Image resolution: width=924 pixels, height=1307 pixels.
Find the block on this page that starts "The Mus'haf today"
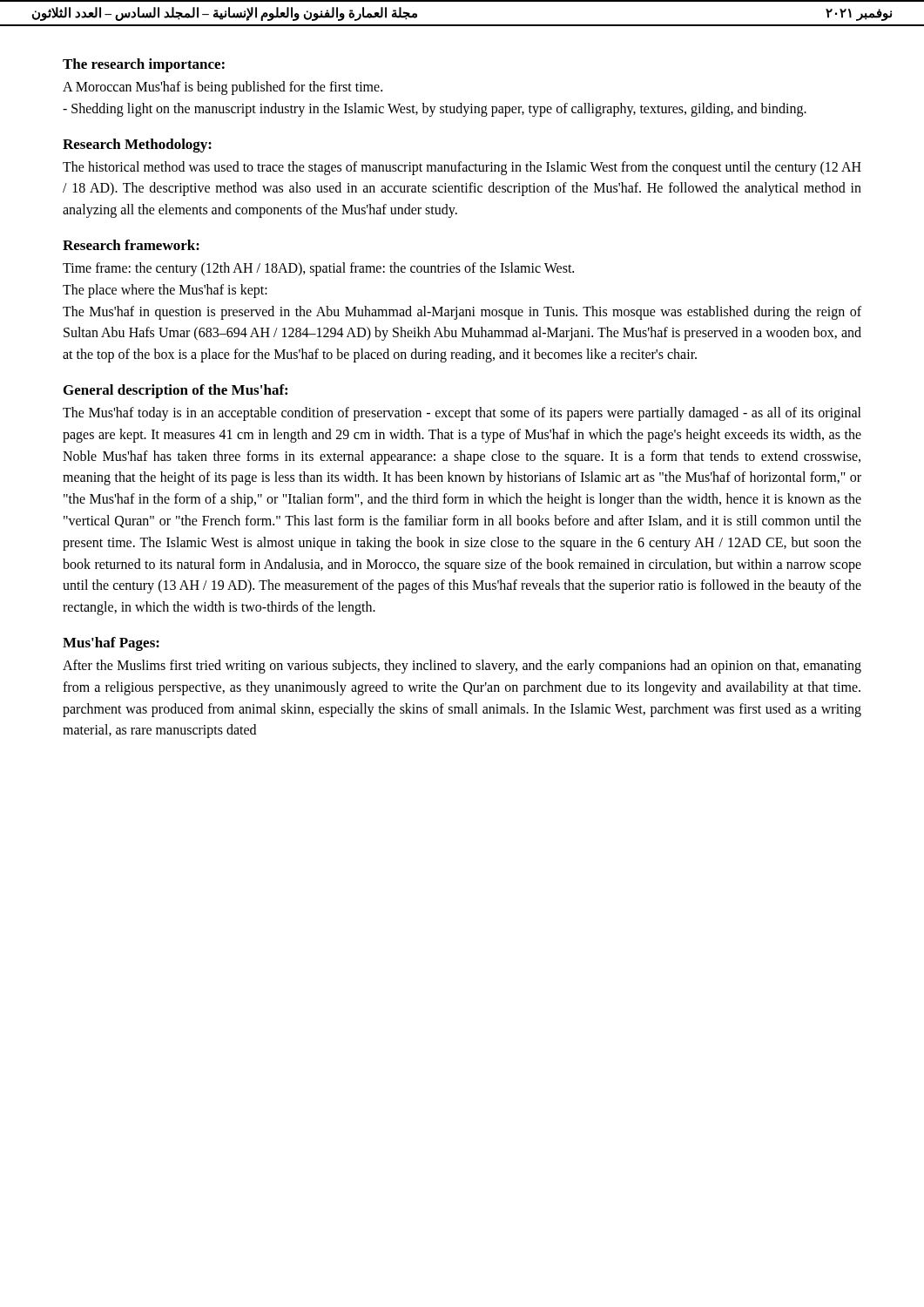[x=462, y=510]
